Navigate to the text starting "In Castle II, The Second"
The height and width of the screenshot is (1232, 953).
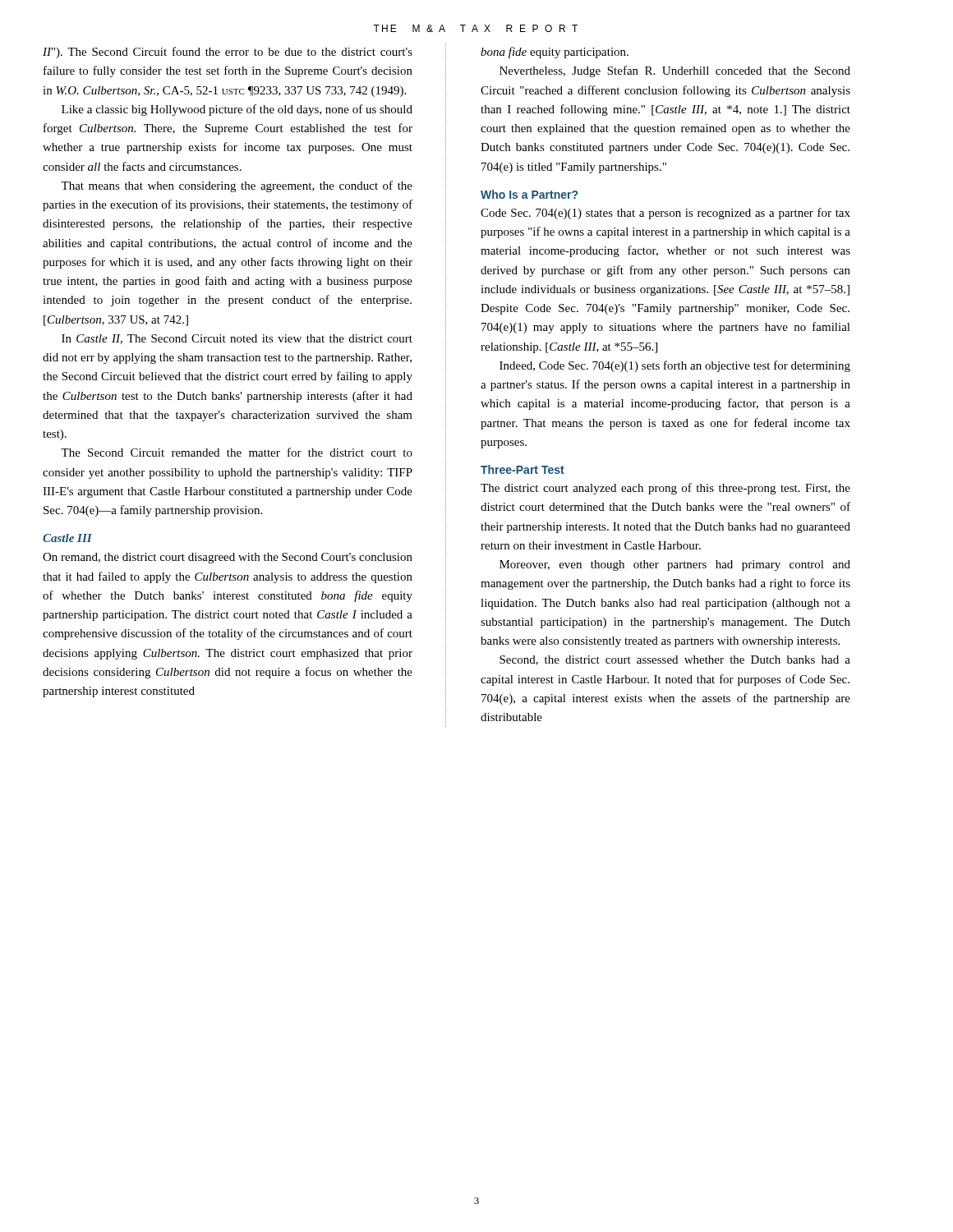coord(228,386)
